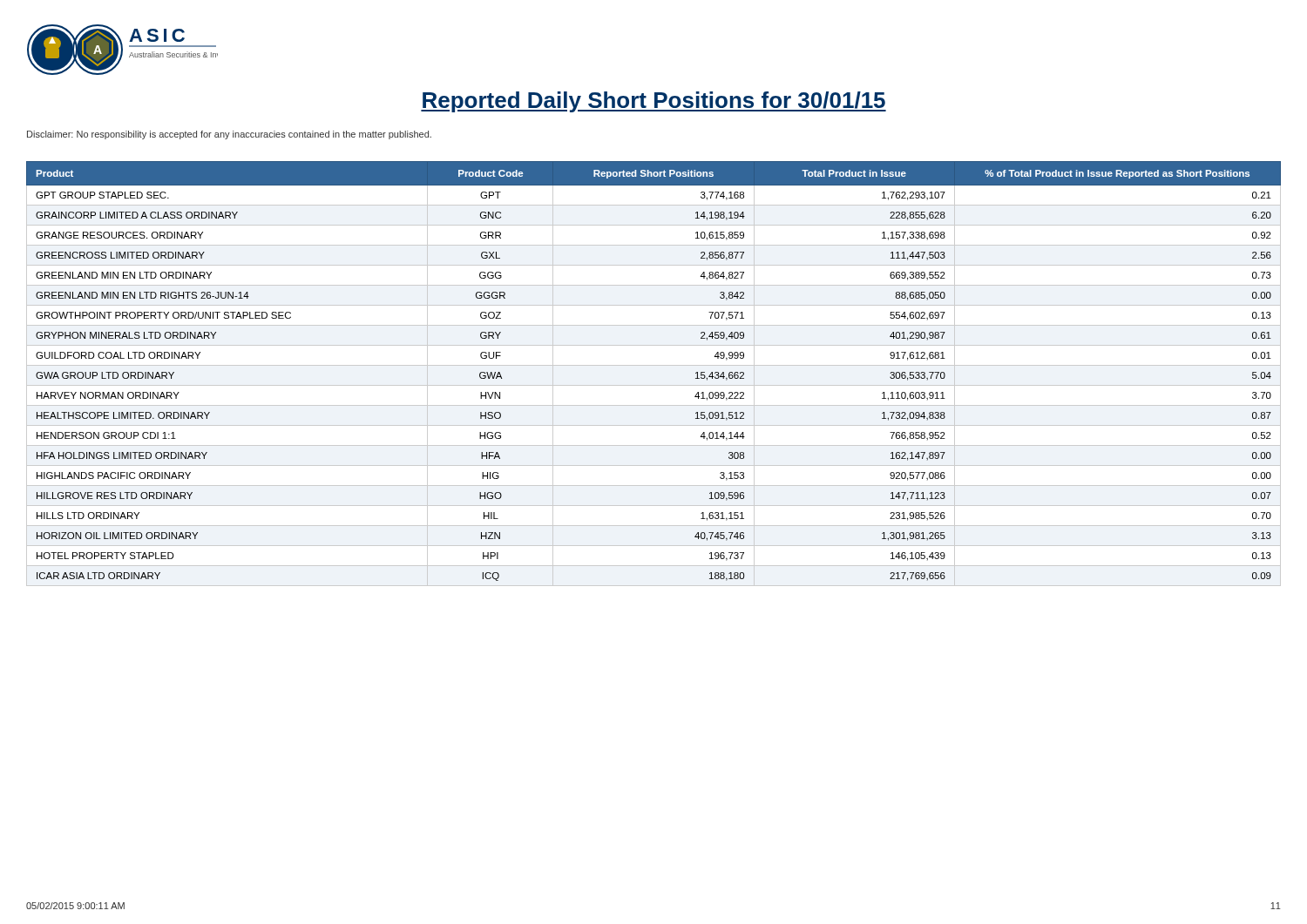Click on the title that says "Reported Daily Short Positions for 30/01/15"
1307x924 pixels.
[654, 101]
